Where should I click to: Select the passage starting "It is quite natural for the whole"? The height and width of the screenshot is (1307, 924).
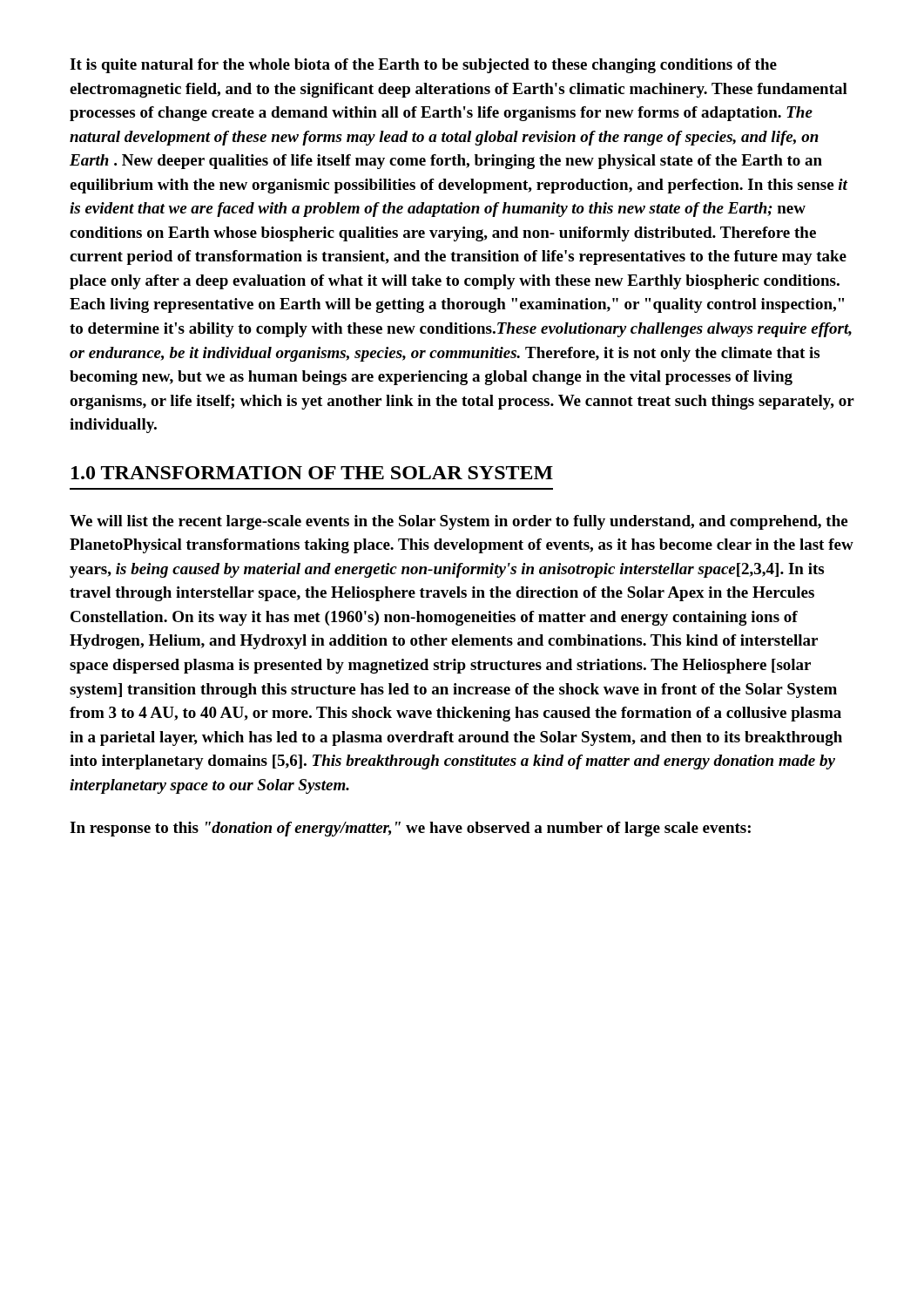(x=462, y=244)
